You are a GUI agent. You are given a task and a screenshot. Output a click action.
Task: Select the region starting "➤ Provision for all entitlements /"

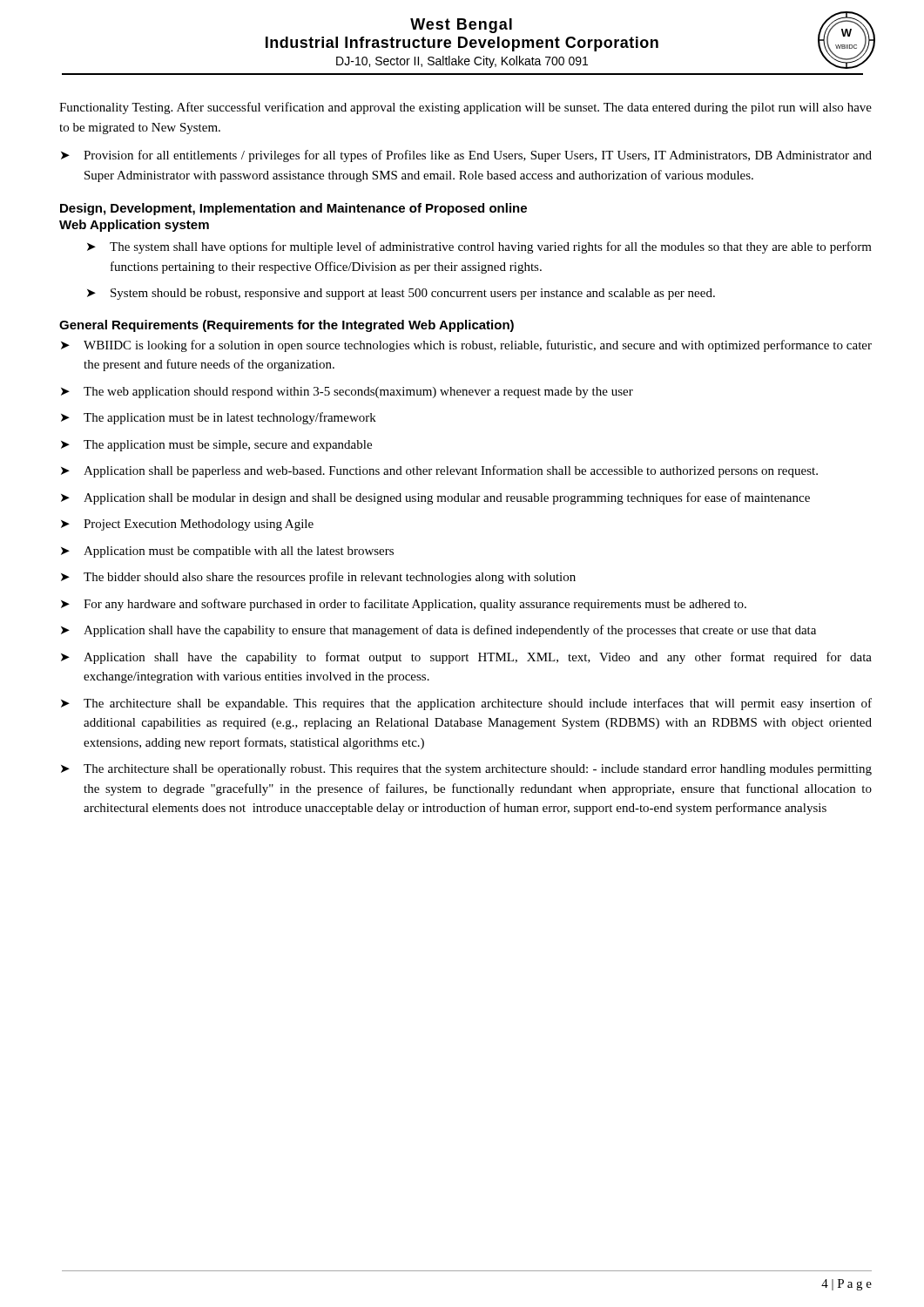(465, 165)
